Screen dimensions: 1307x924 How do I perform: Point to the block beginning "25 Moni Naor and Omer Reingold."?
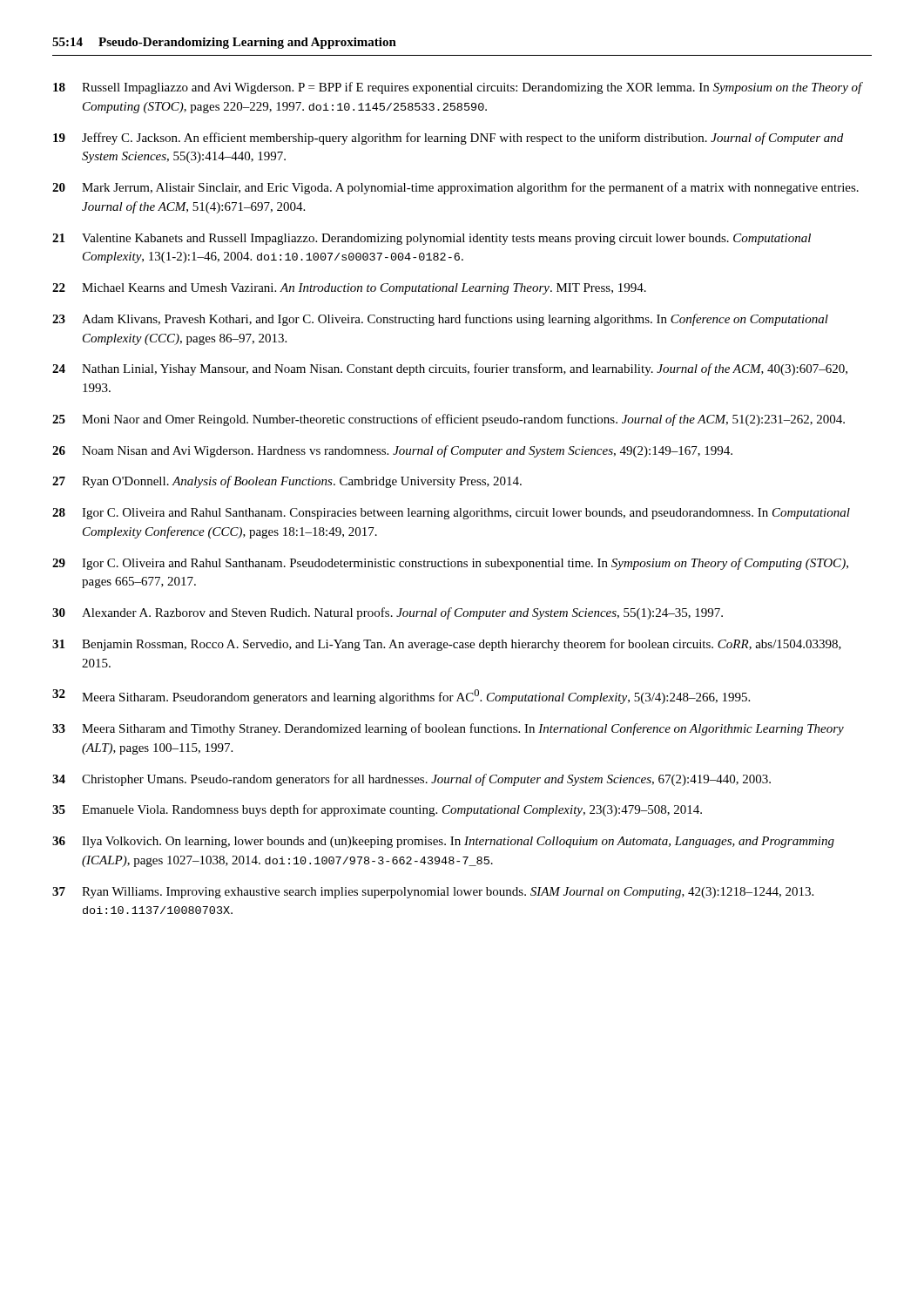(462, 420)
